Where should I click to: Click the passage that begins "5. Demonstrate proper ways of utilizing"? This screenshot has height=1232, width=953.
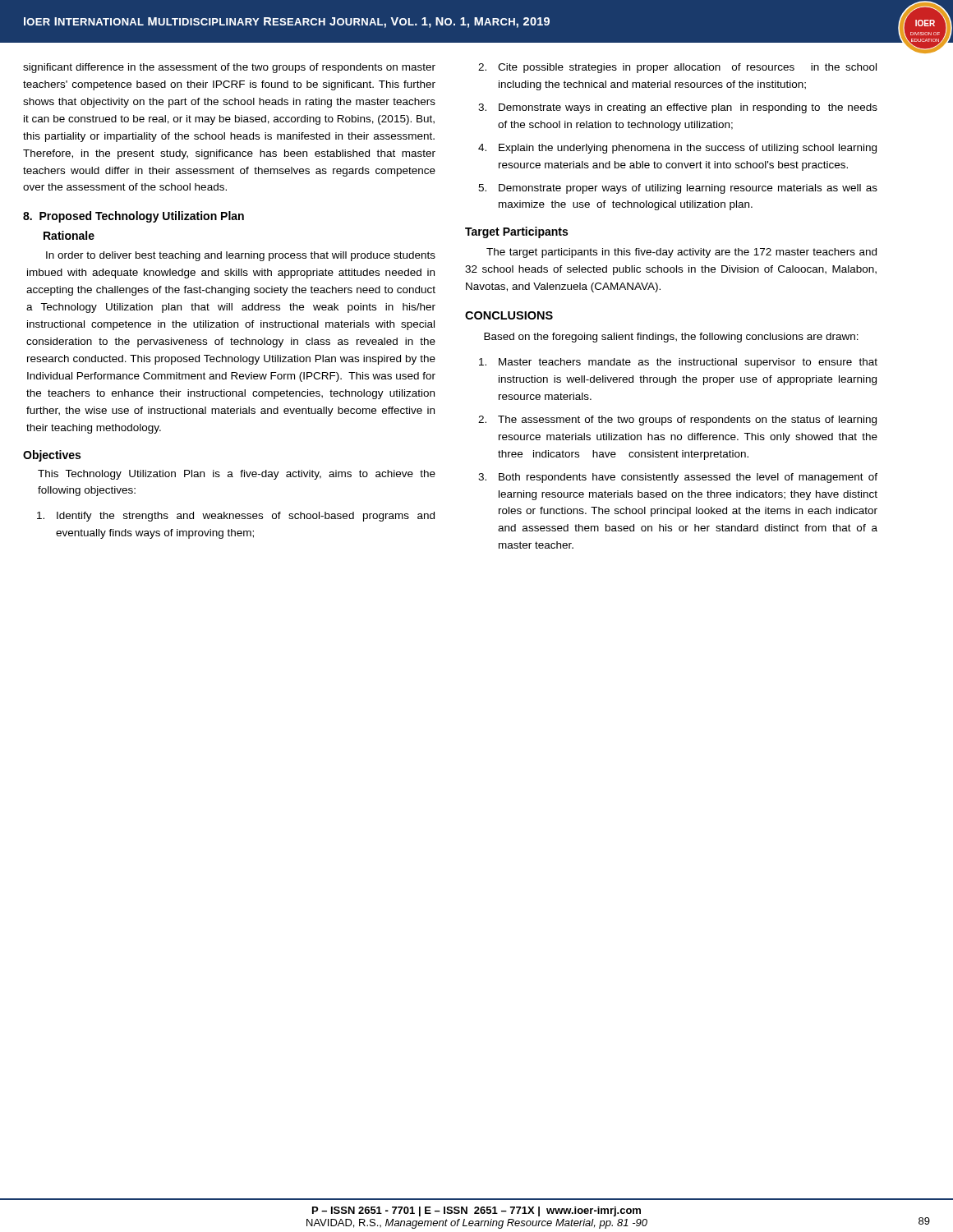pos(678,197)
